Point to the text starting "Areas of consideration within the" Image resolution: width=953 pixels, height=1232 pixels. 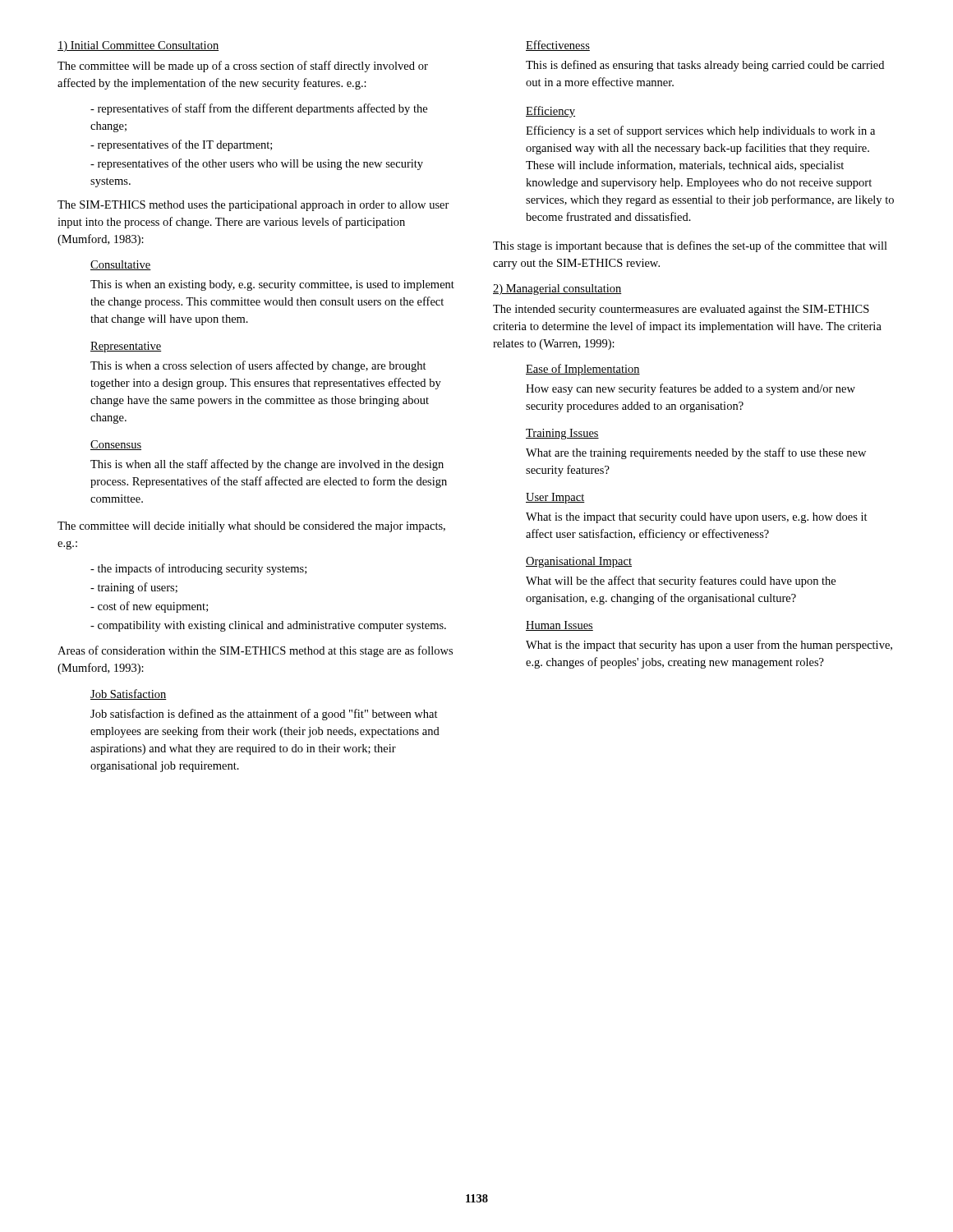tap(255, 660)
